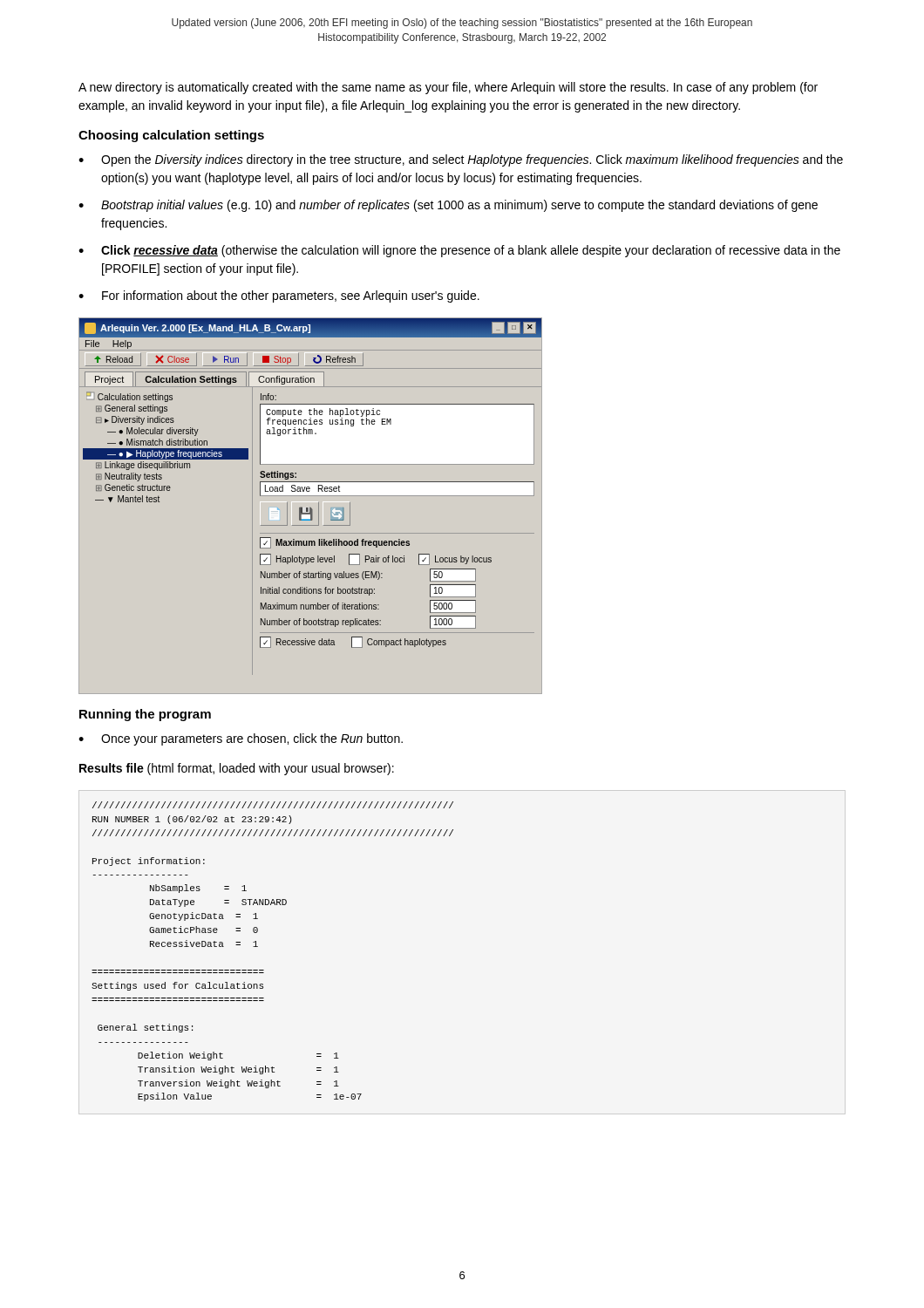Click on the list item that says "• Click recessive data (otherwise the"

pos(462,260)
